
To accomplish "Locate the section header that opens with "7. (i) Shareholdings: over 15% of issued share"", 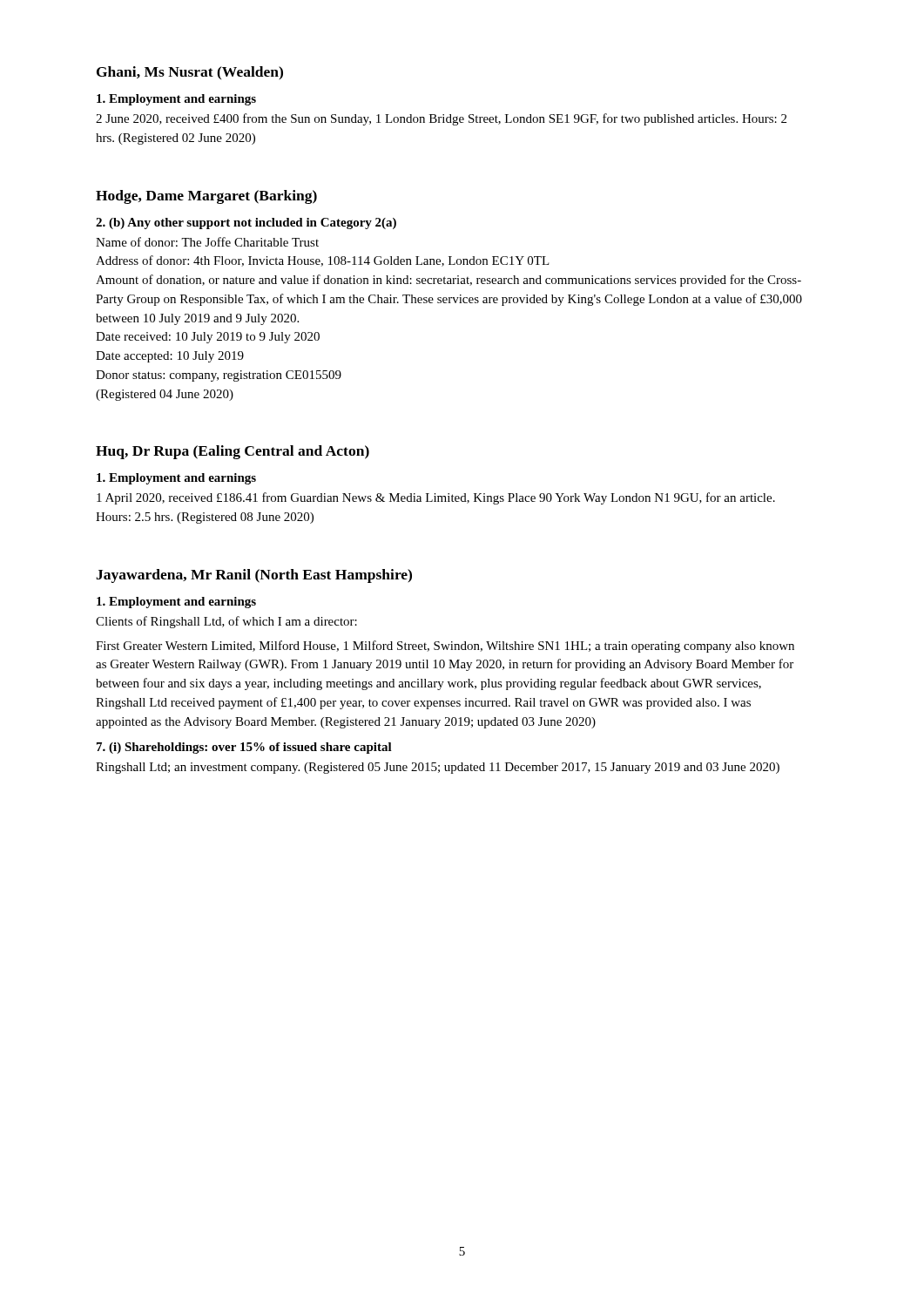I will 244,747.
